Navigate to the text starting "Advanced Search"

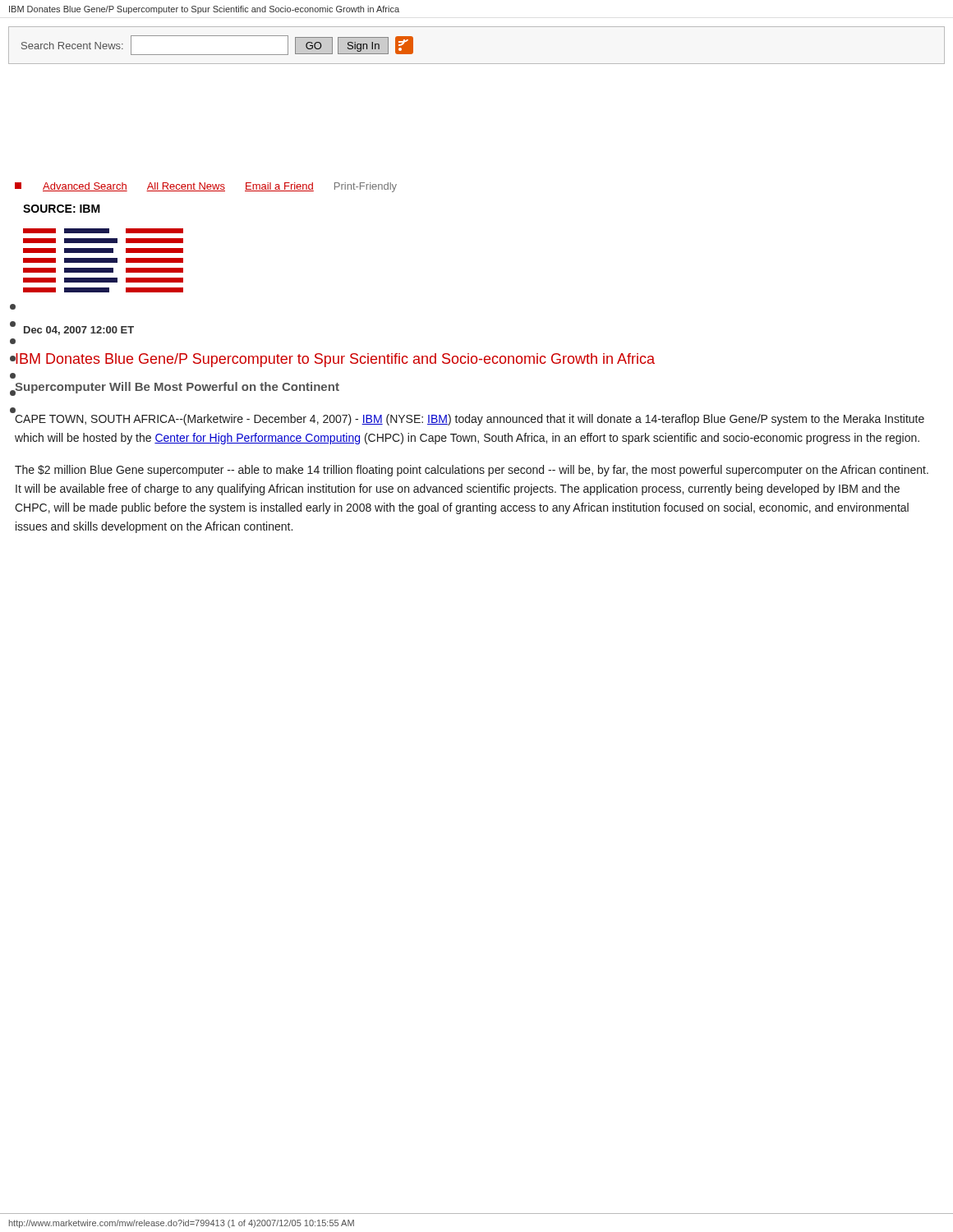85,186
